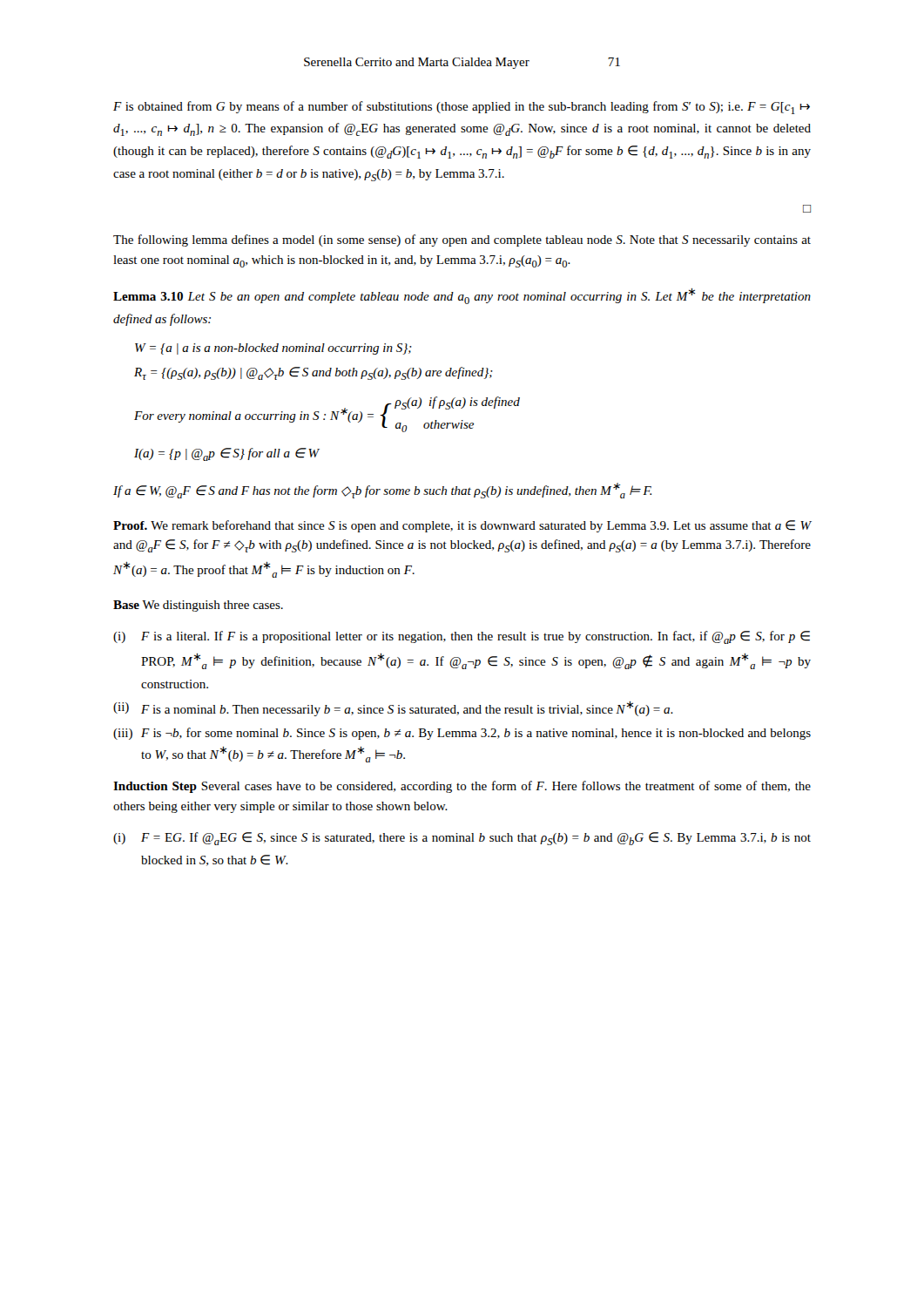This screenshot has height=1307, width=924.
Task: Find the block on this page that starts "Lemma 3.10 Let S be an open and"
Action: pos(462,307)
